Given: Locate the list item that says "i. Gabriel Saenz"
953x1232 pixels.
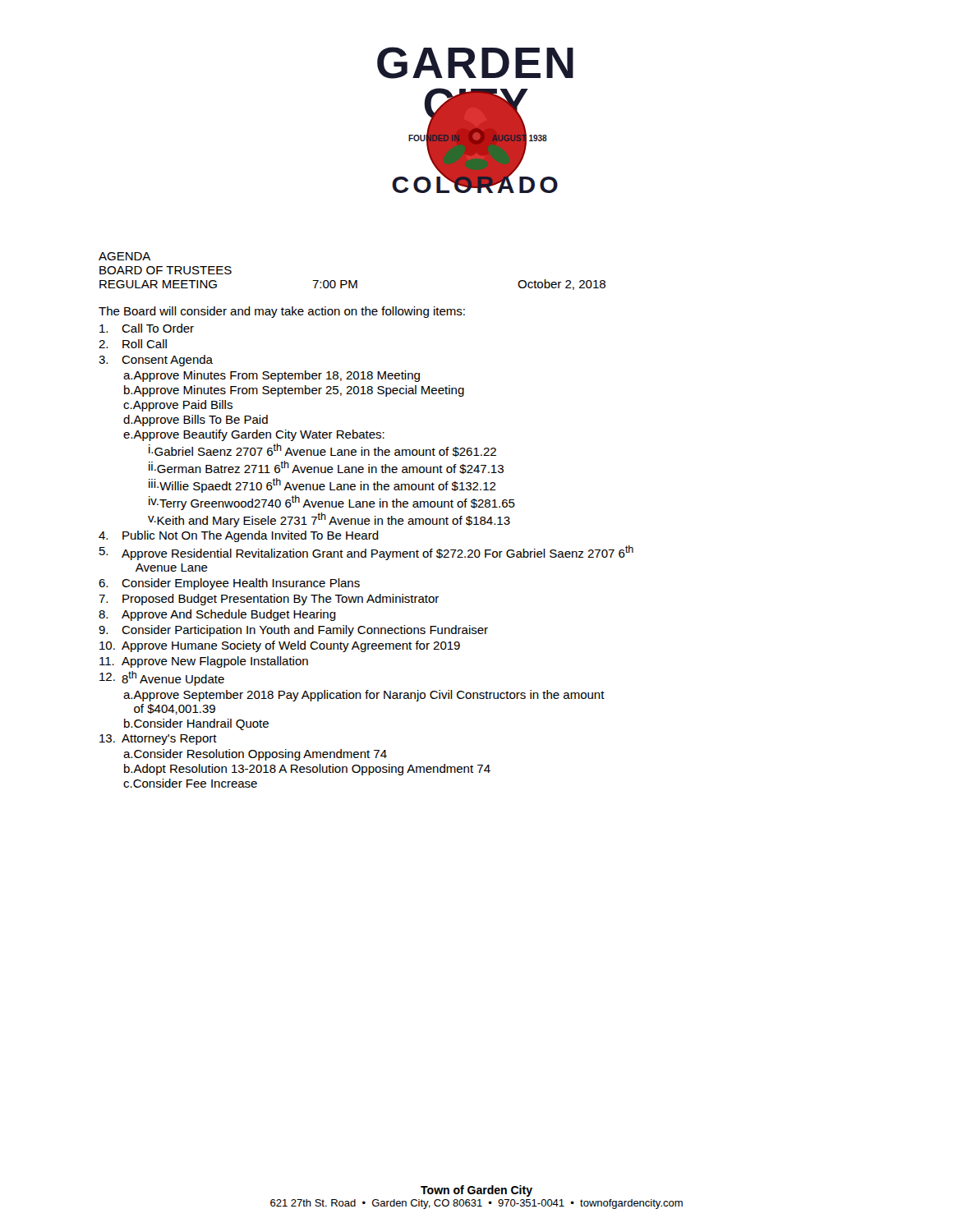Looking at the screenshot, I should (485, 450).
